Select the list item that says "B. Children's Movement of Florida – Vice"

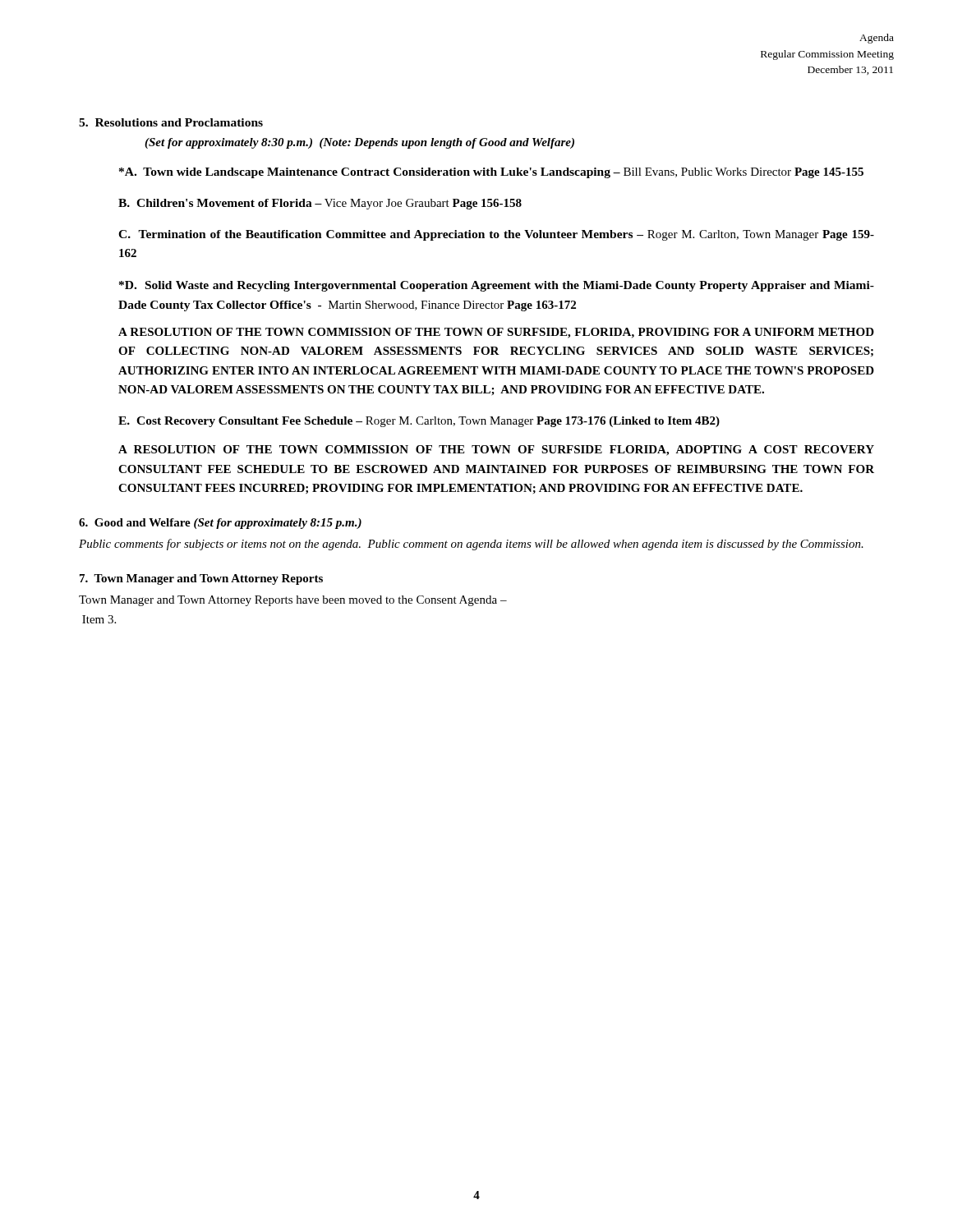(x=320, y=202)
